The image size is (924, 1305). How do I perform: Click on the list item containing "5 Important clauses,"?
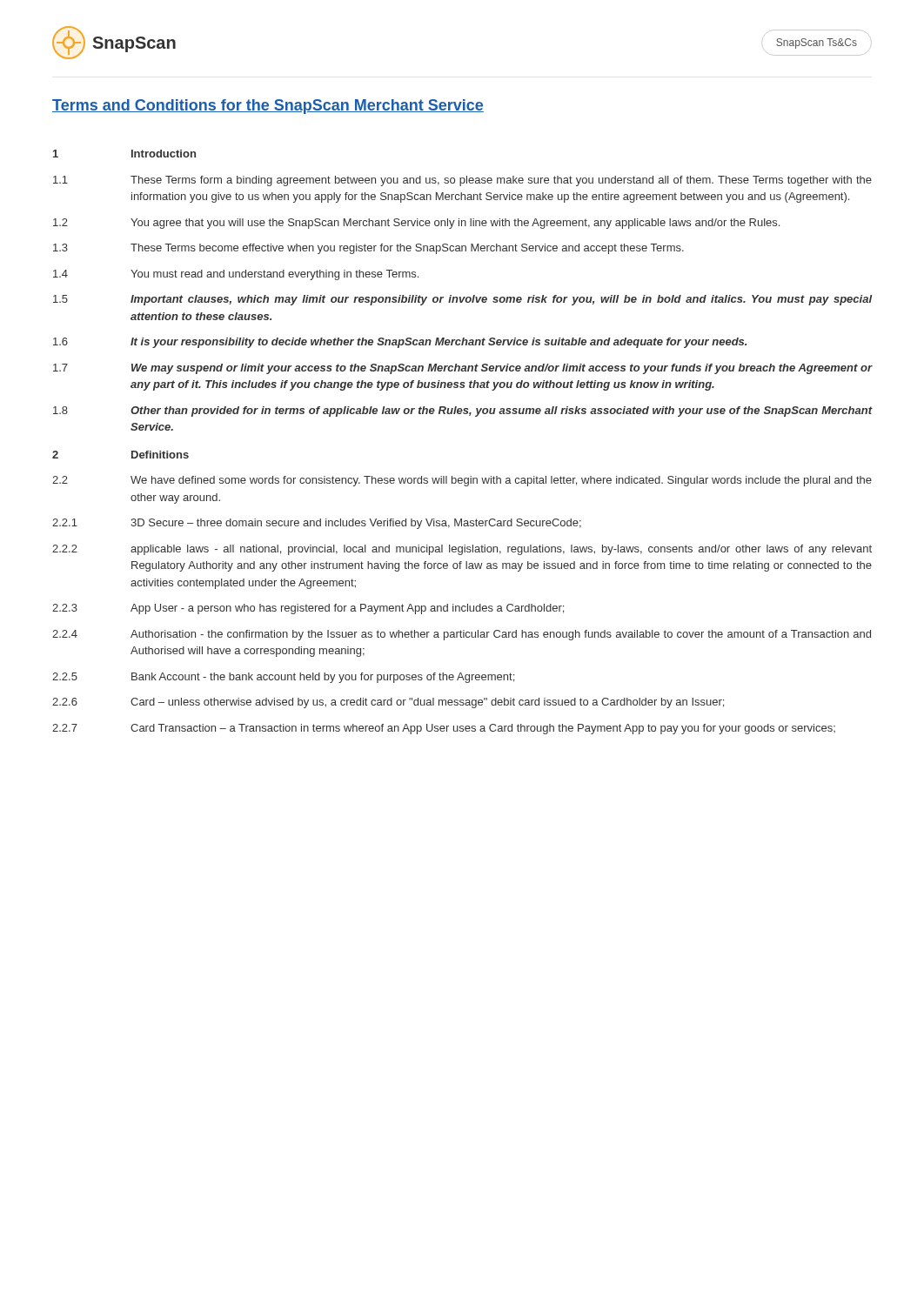[462, 308]
